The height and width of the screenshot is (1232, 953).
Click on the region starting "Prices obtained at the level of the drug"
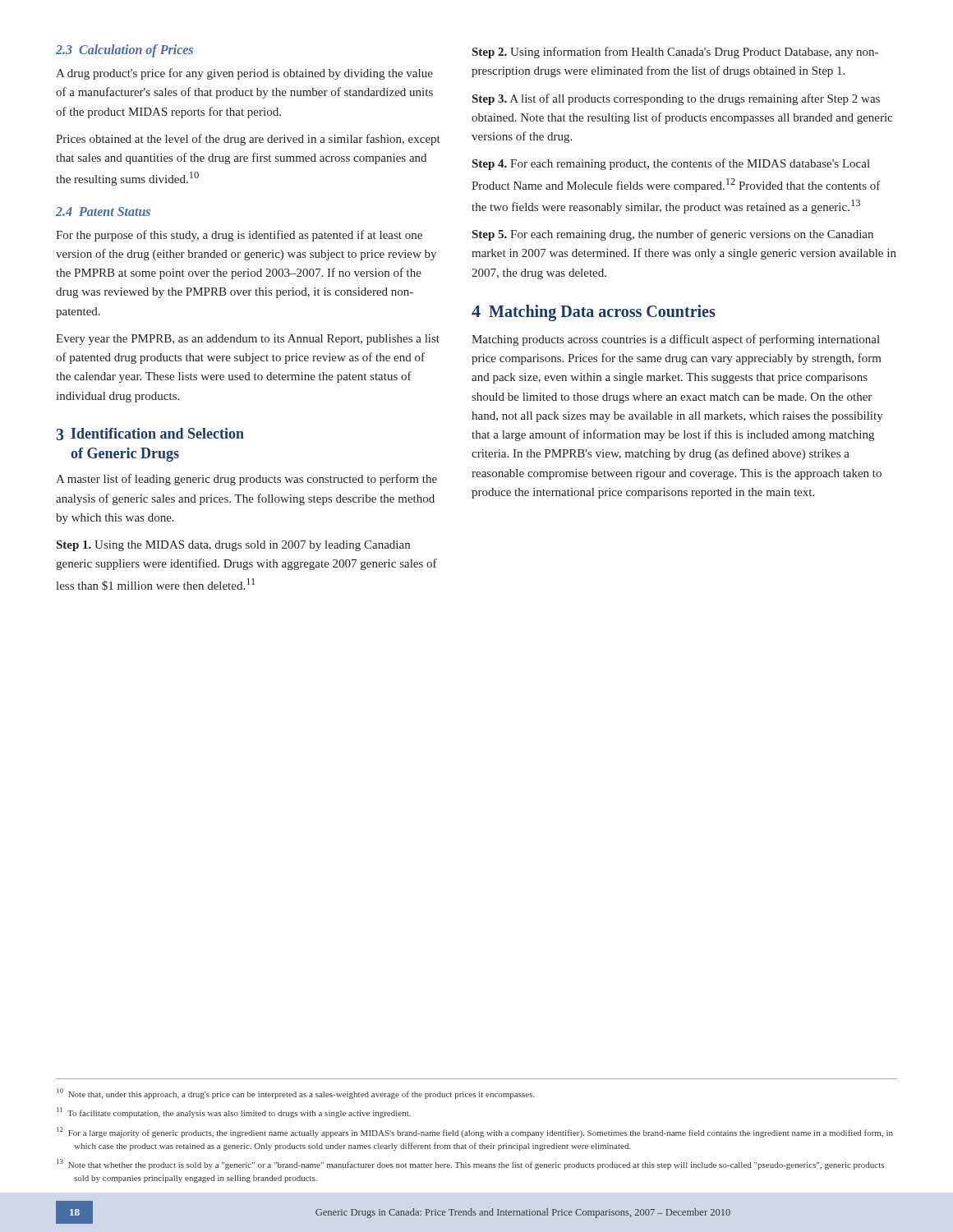point(249,159)
